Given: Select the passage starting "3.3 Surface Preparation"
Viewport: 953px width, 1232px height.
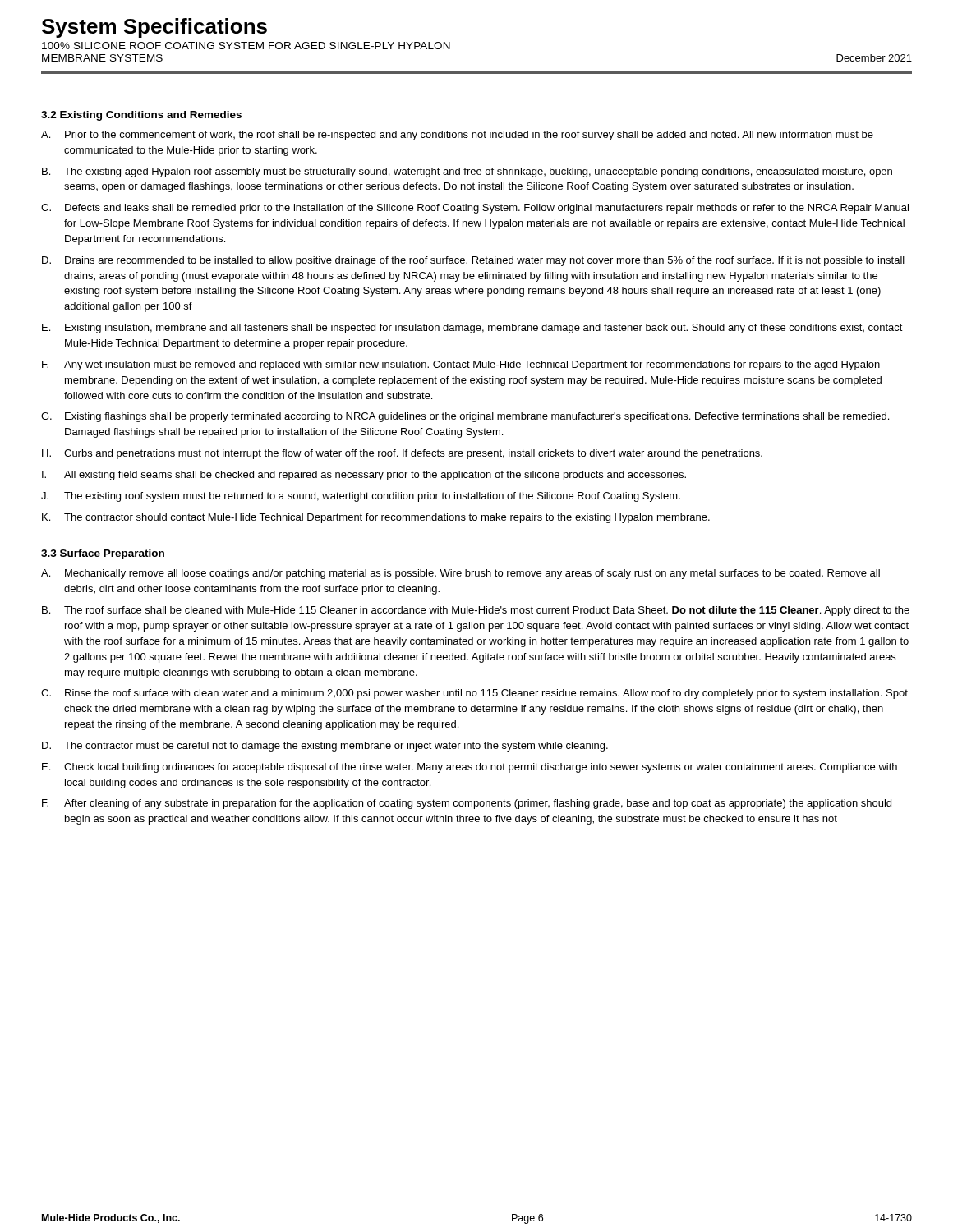Looking at the screenshot, I should [x=103, y=554].
